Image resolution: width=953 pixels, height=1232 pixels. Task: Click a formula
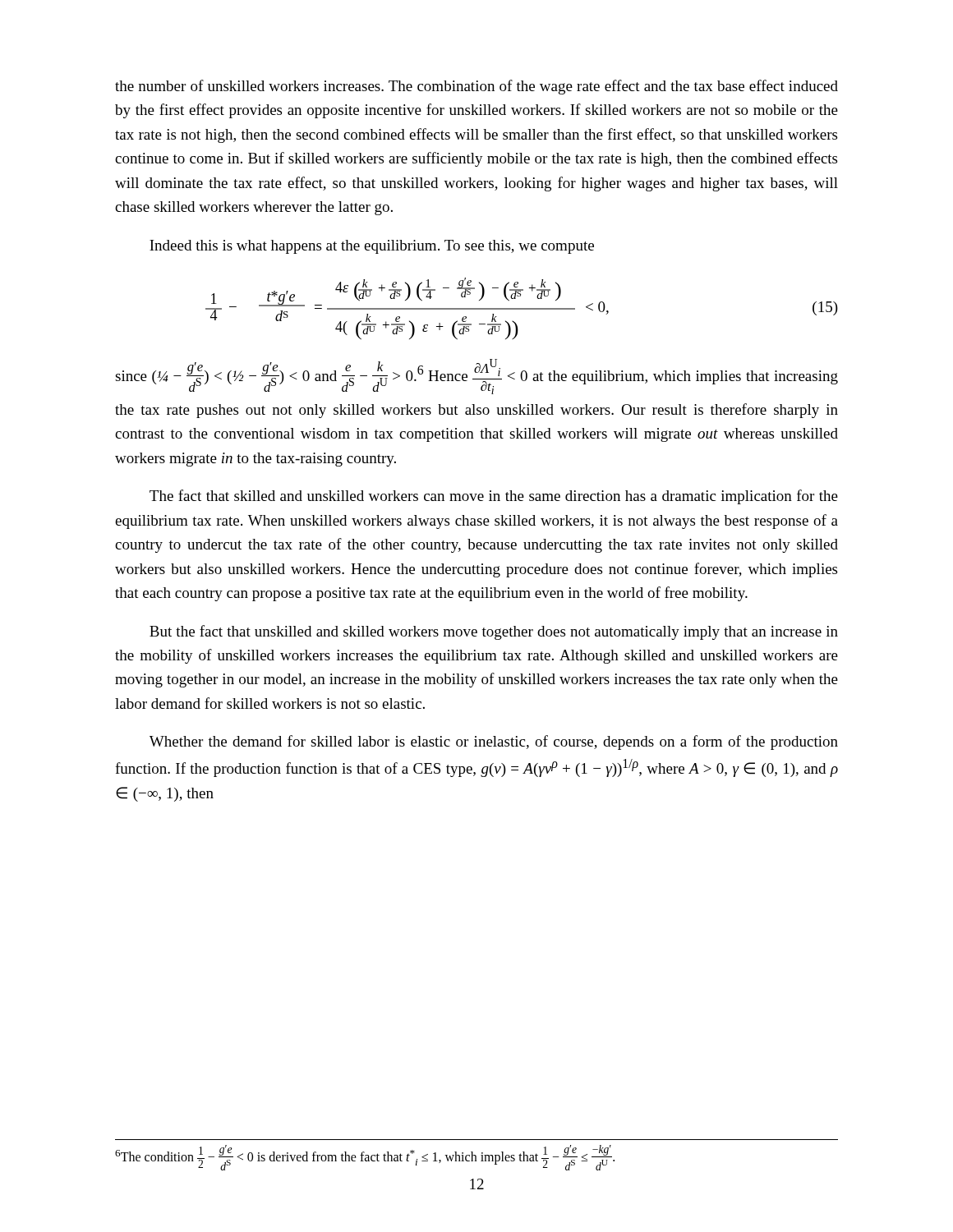524,307
